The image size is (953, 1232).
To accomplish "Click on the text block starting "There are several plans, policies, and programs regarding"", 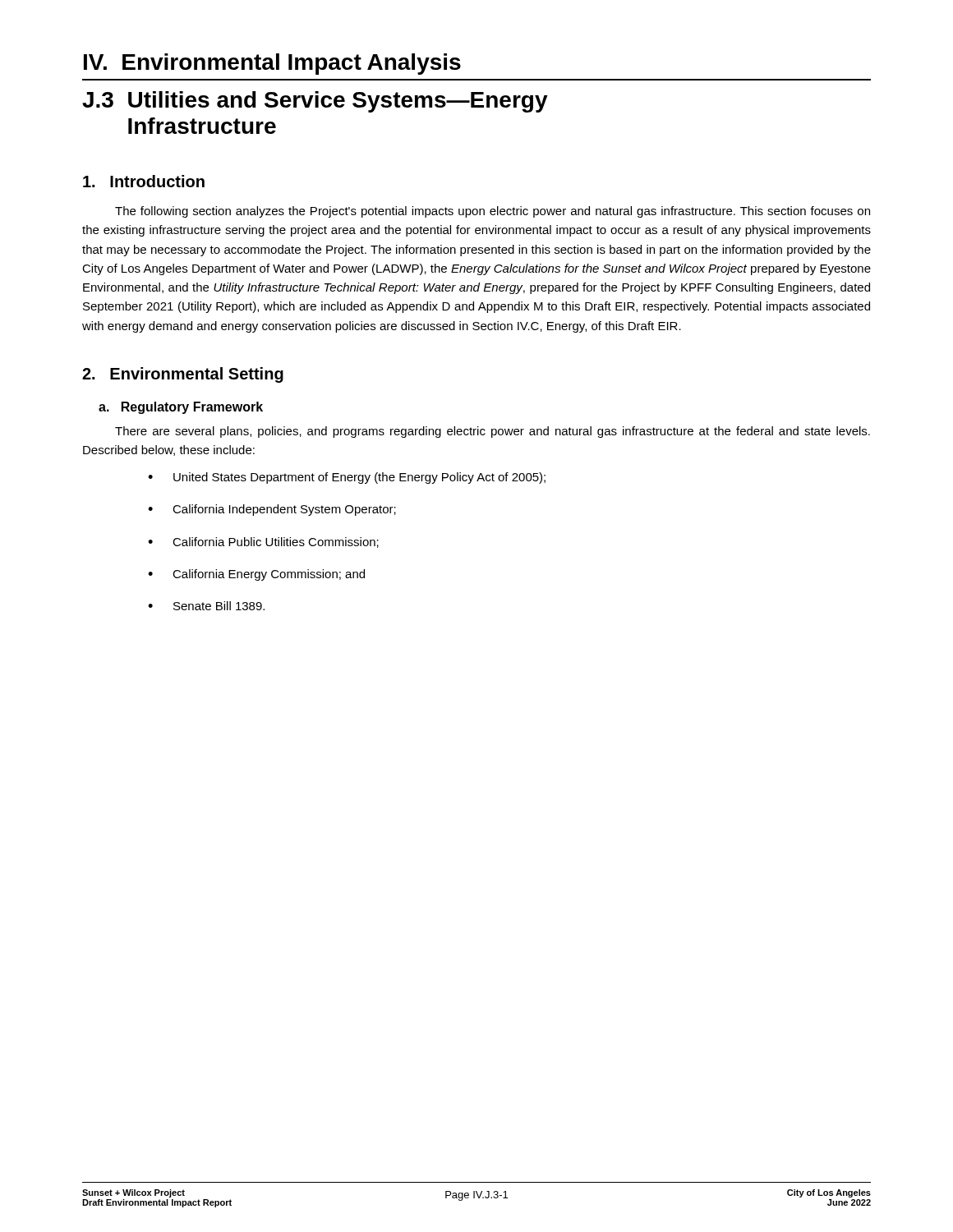I will coord(476,440).
